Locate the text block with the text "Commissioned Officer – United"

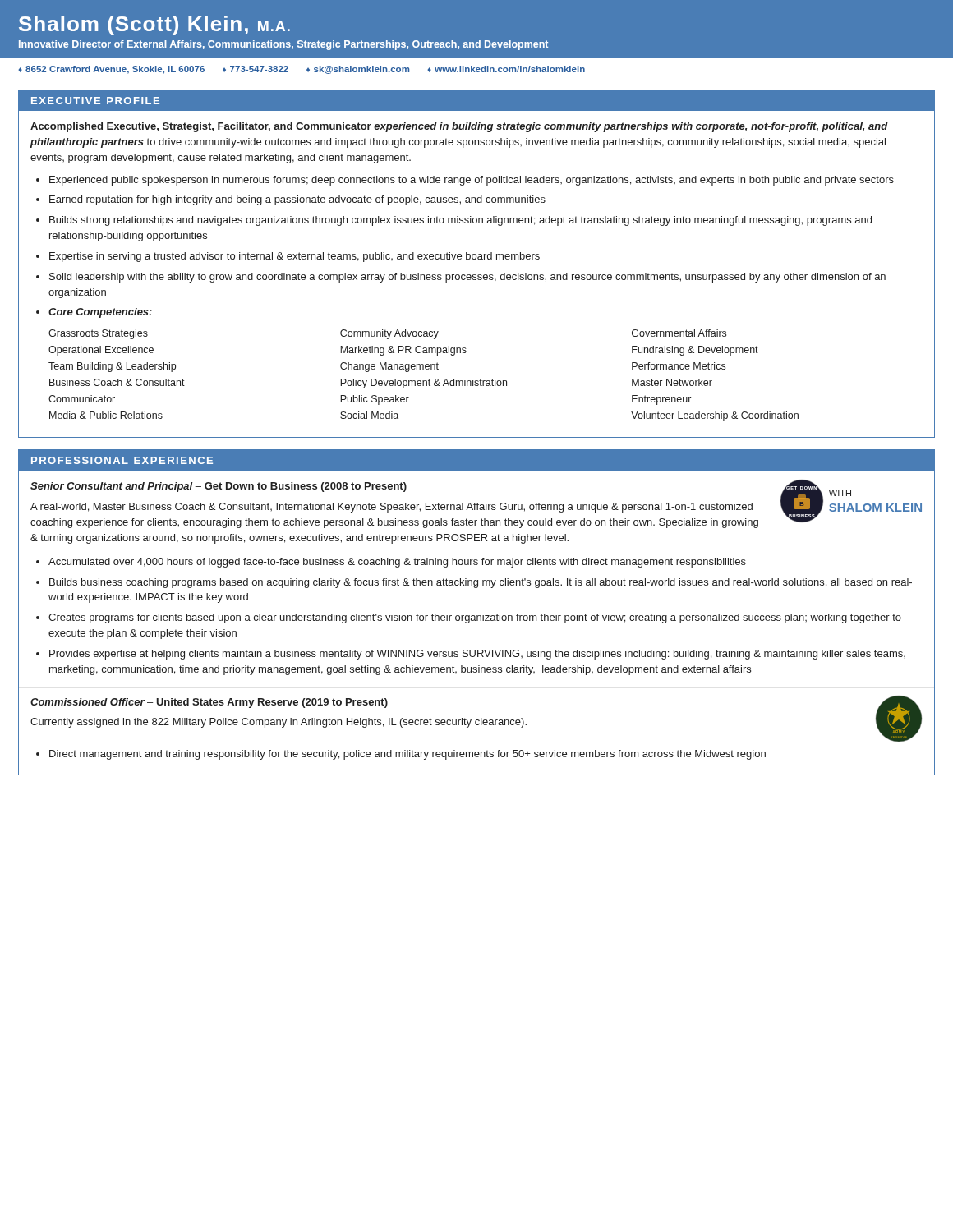click(x=209, y=702)
